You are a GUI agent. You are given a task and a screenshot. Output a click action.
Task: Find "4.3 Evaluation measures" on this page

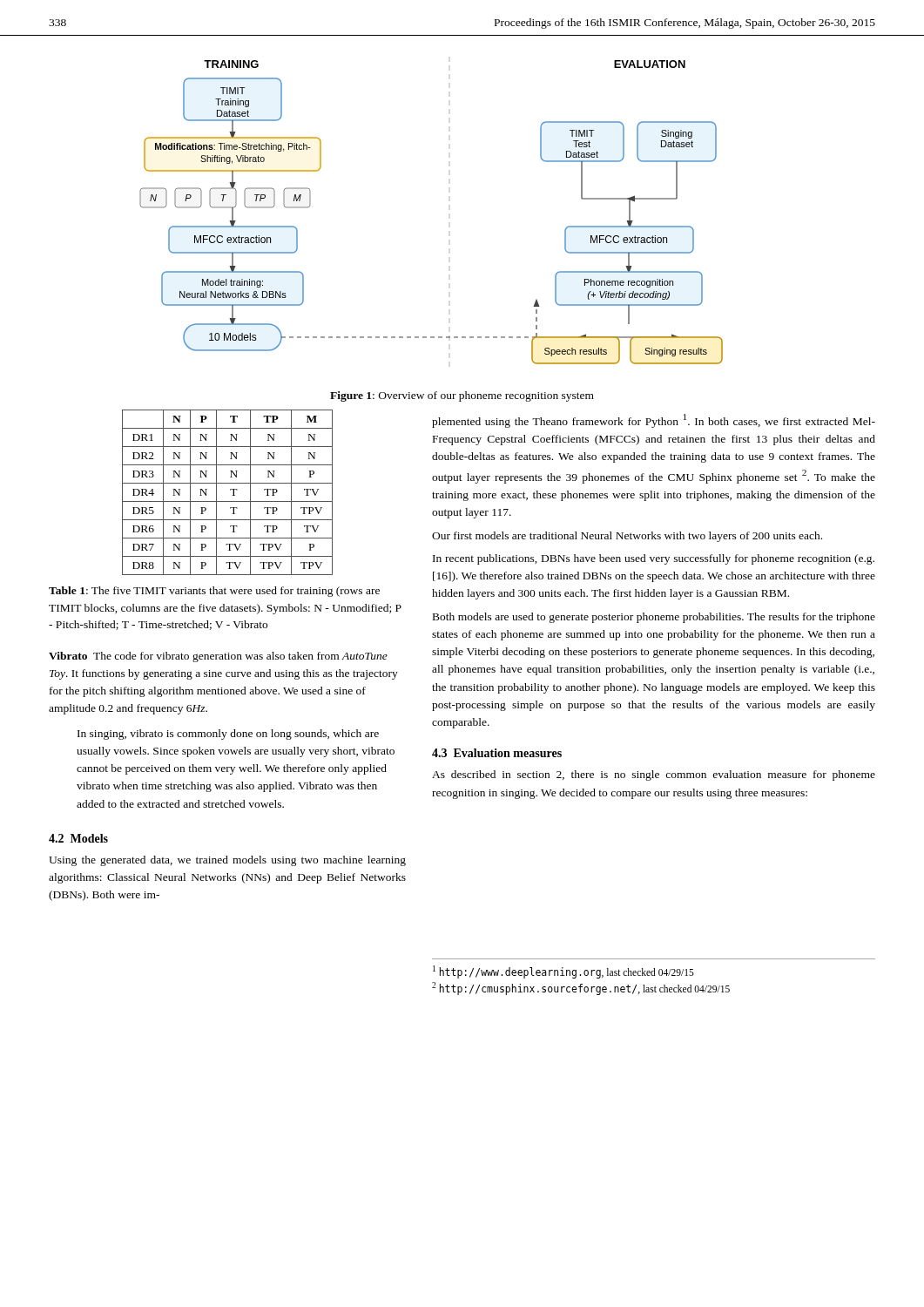coord(497,753)
